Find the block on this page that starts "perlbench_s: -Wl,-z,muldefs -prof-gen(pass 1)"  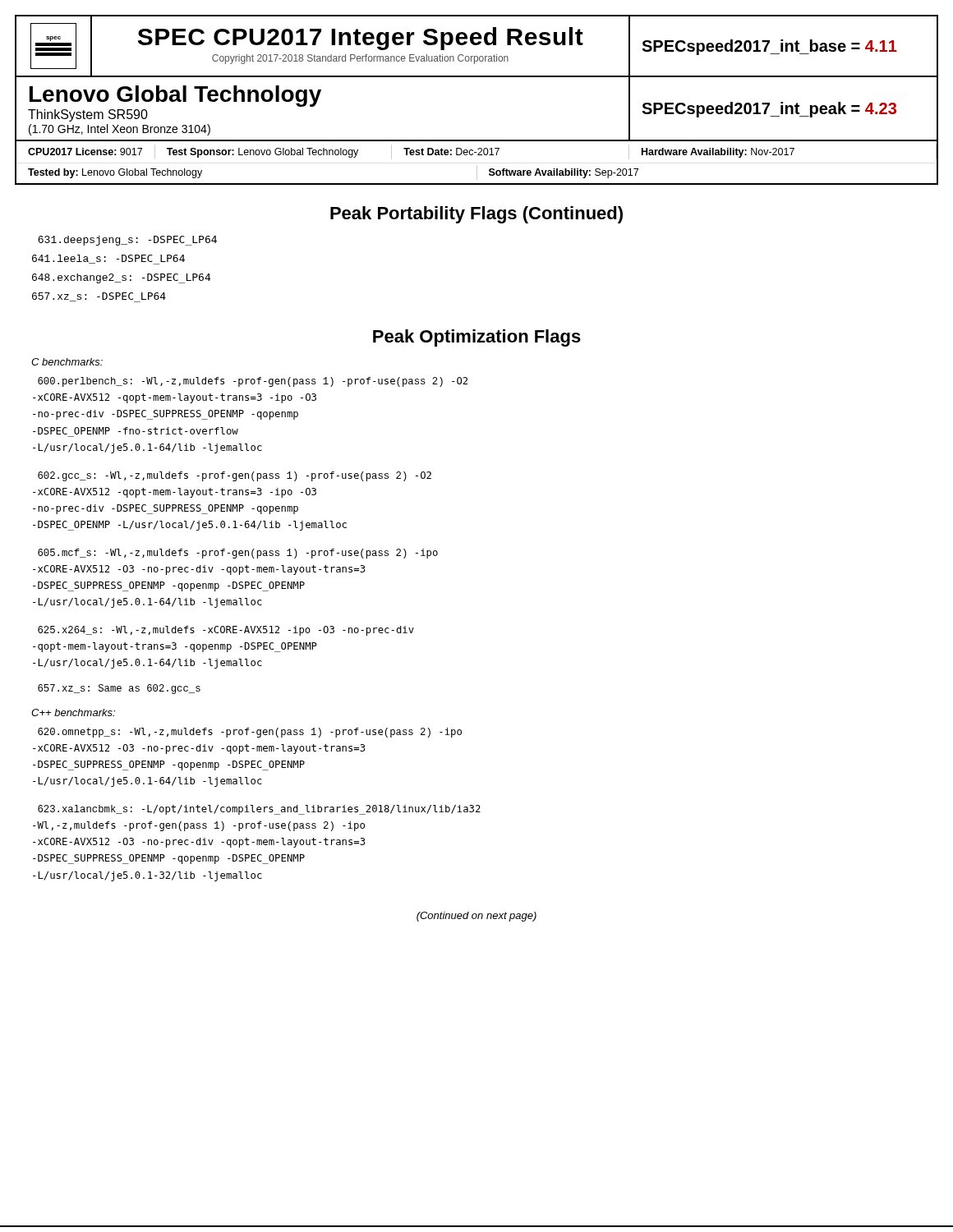pyautogui.click(x=250, y=415)
